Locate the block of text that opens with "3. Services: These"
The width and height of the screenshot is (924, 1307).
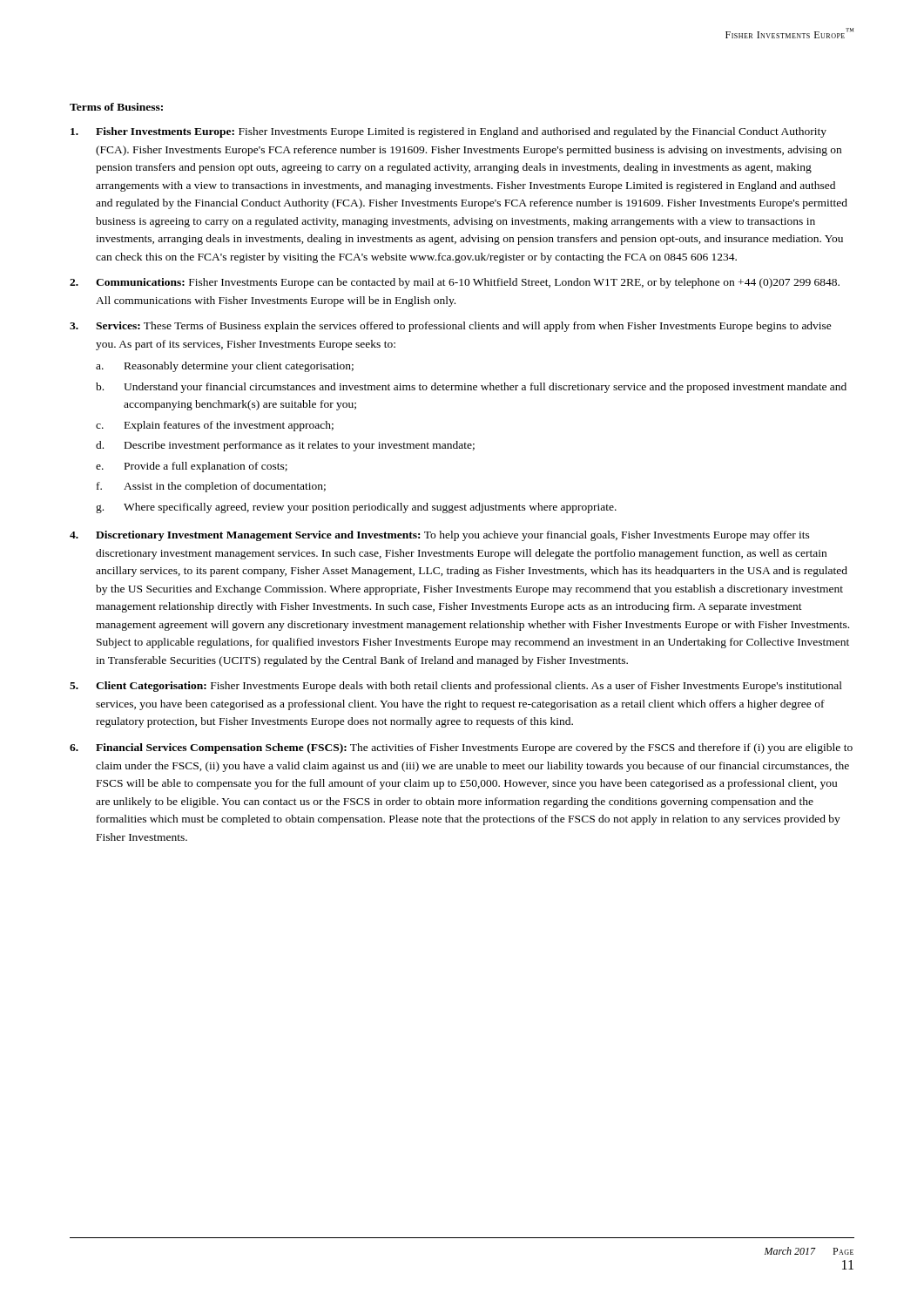click(x=451, y=327)
